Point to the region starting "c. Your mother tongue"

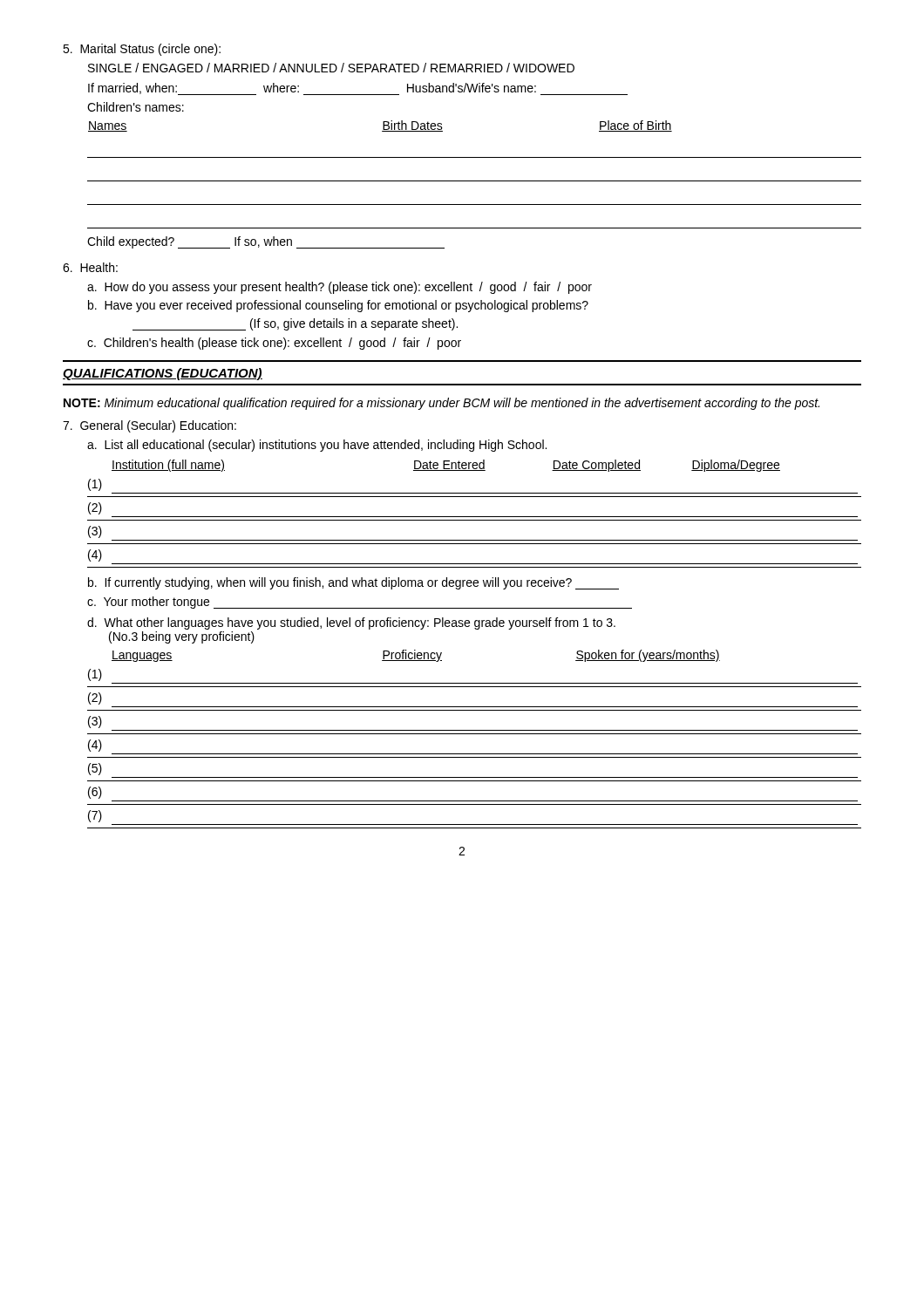click(359, 601)
